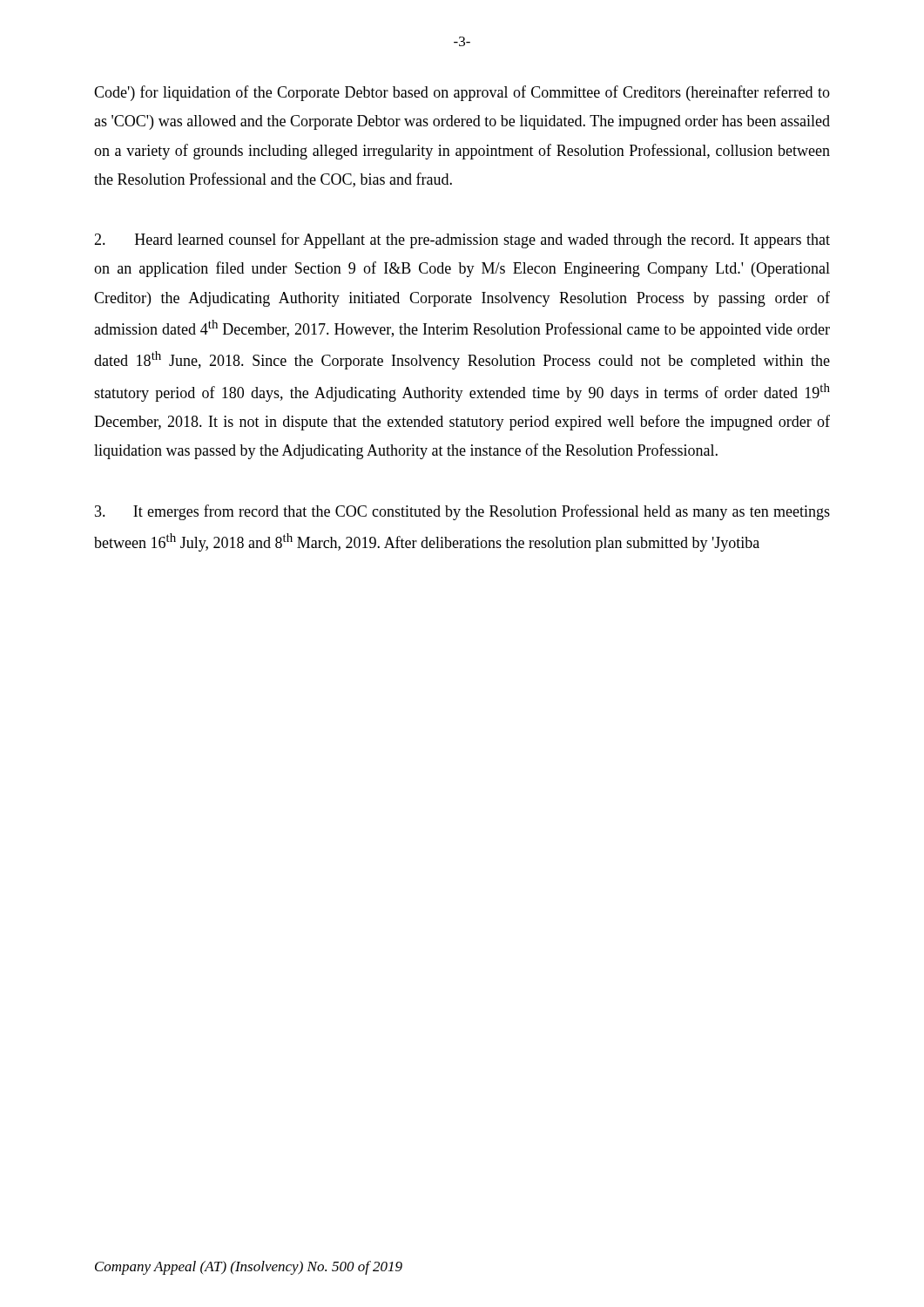The width and height of the screenshot is (924, 1307).
Task: Select the text block that says "Code') for liquidation"
Action: pos(462,136)
